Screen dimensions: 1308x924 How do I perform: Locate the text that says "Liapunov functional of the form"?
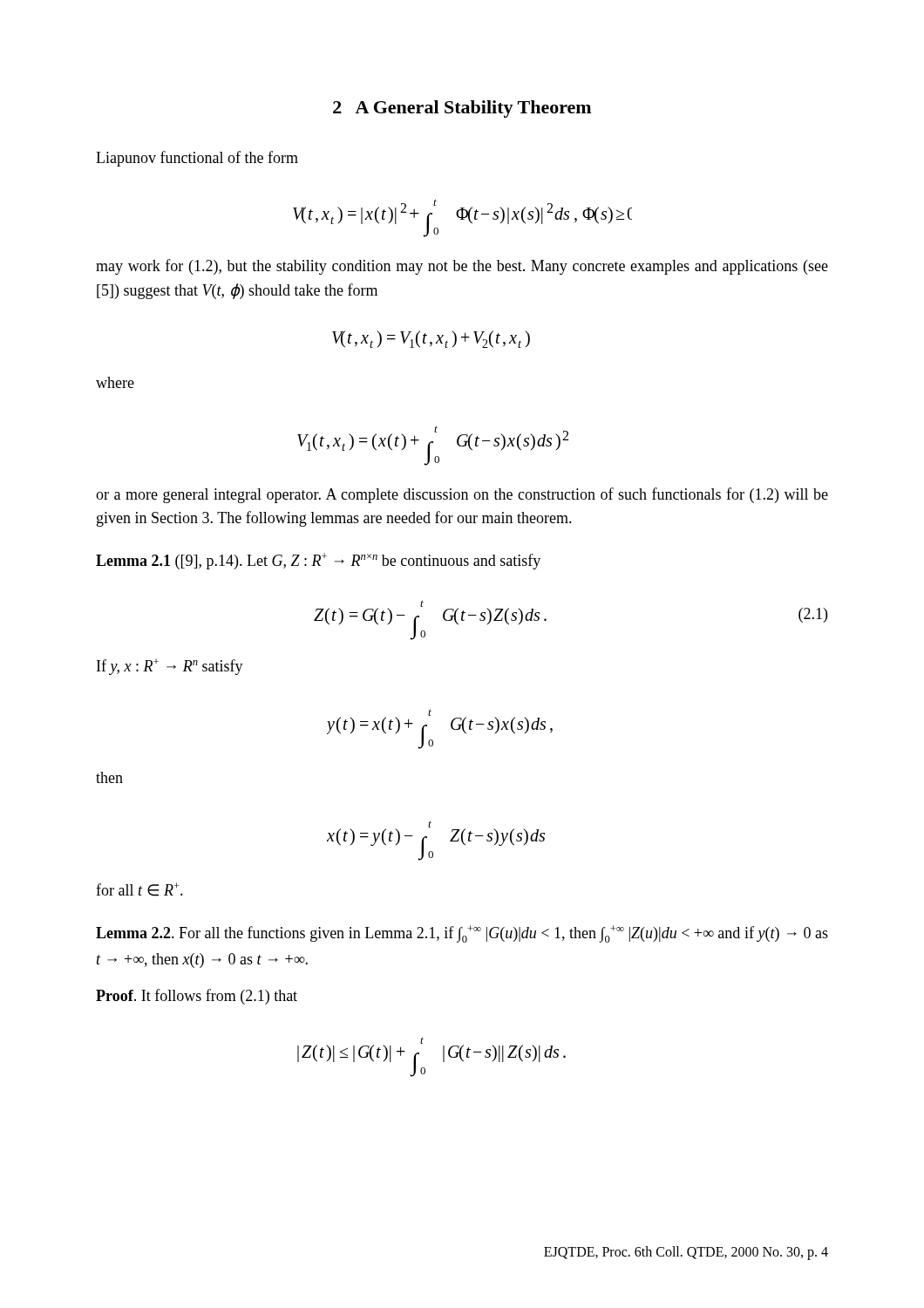coord(197,158)
